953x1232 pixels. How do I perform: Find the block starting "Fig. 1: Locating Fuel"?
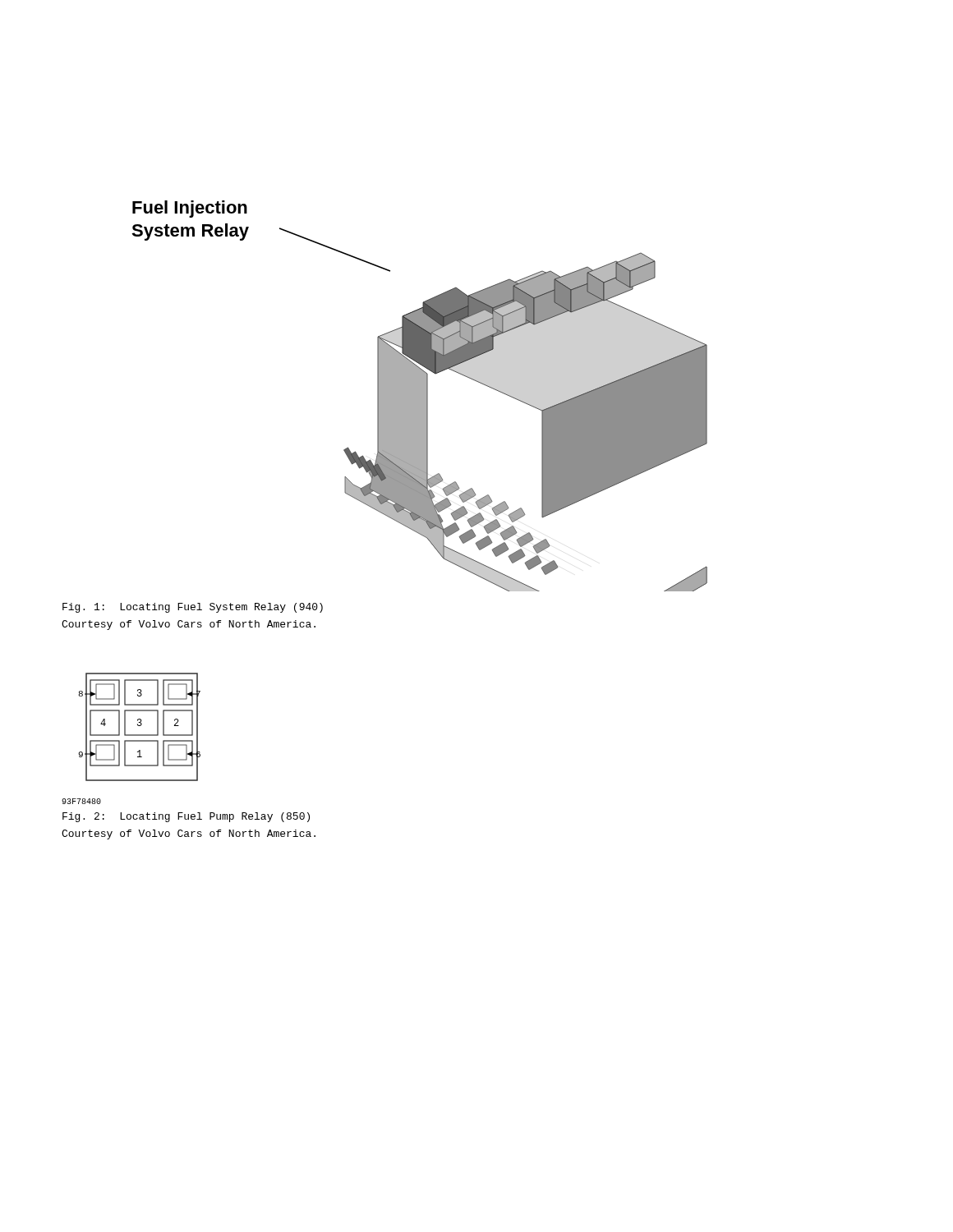click(x=193, y=616)
